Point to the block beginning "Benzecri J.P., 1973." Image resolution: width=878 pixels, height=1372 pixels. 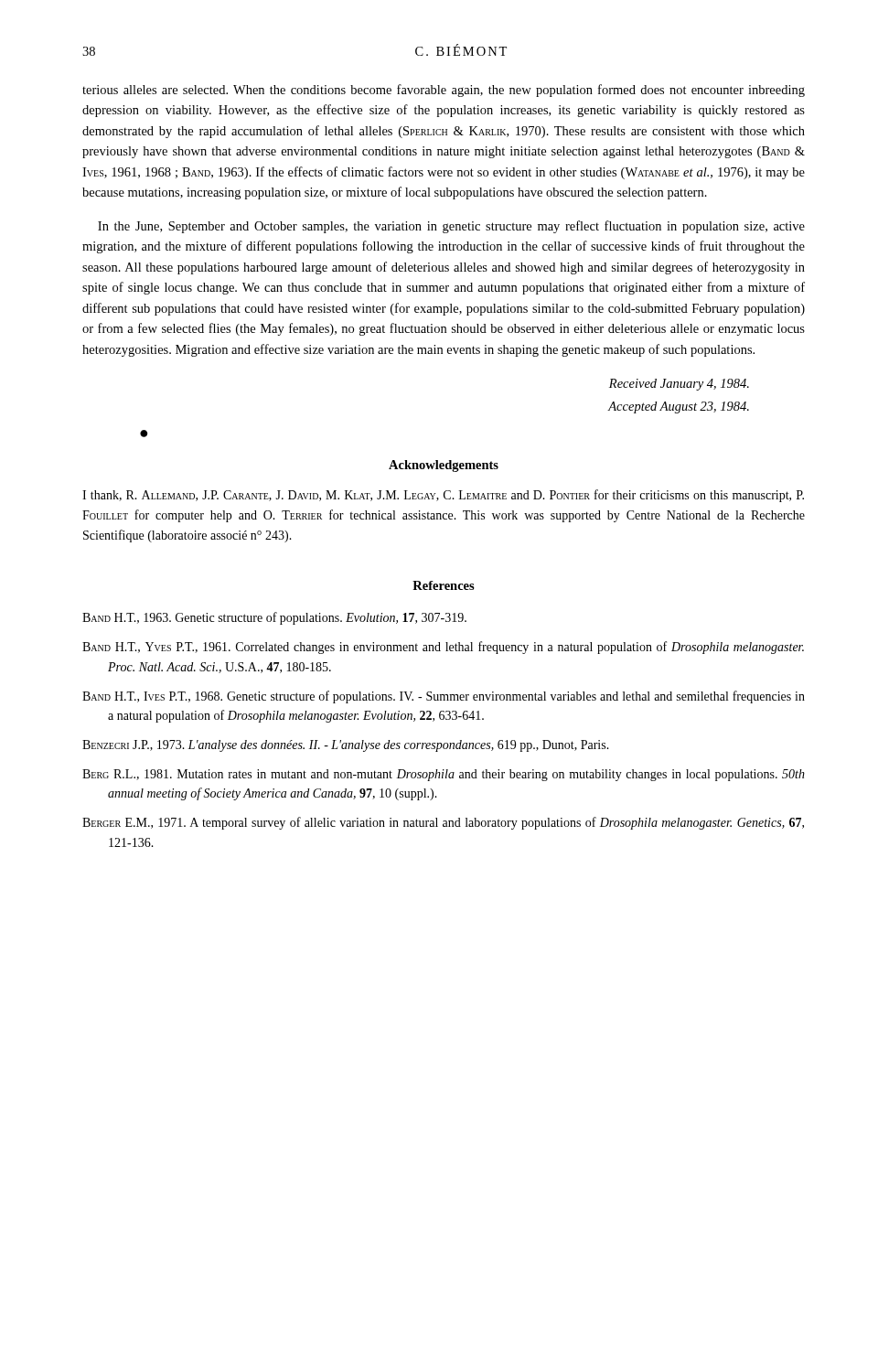[x=346, y=745]
